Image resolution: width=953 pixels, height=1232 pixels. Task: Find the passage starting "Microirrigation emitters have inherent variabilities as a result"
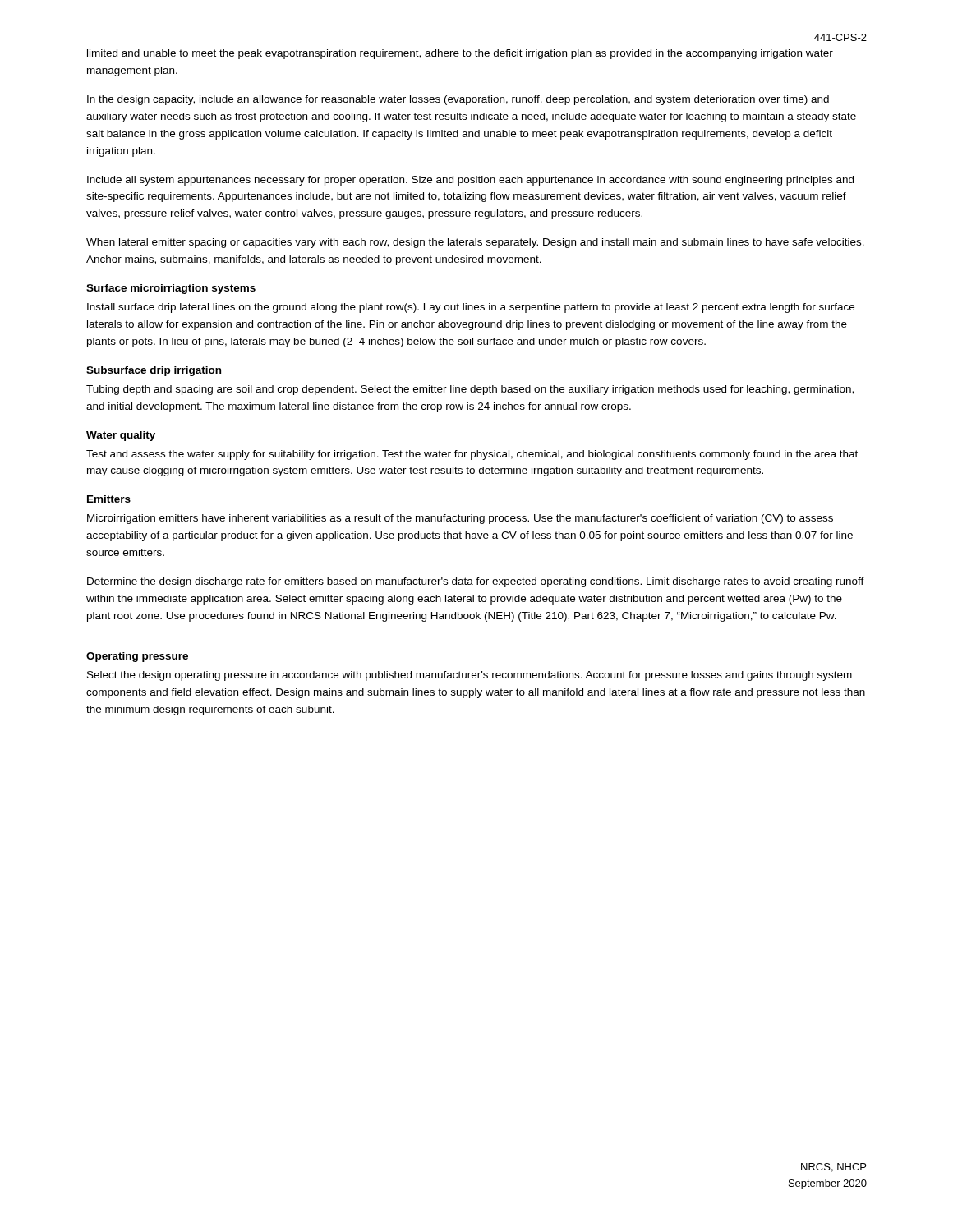pyautogui.click(x=470, y=535)
